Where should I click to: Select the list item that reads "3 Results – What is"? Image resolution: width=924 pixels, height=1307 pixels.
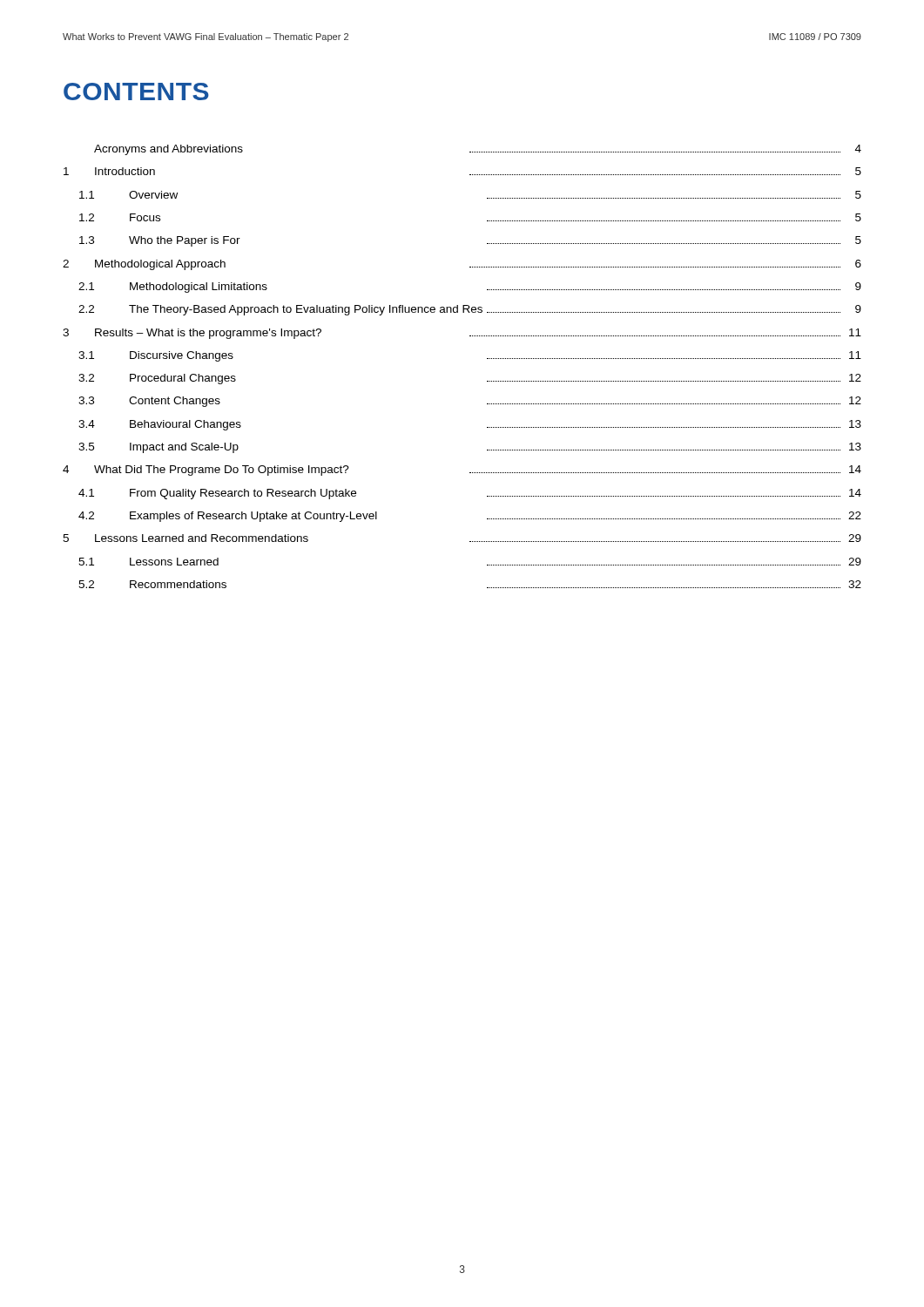click(x=462, y=333)
